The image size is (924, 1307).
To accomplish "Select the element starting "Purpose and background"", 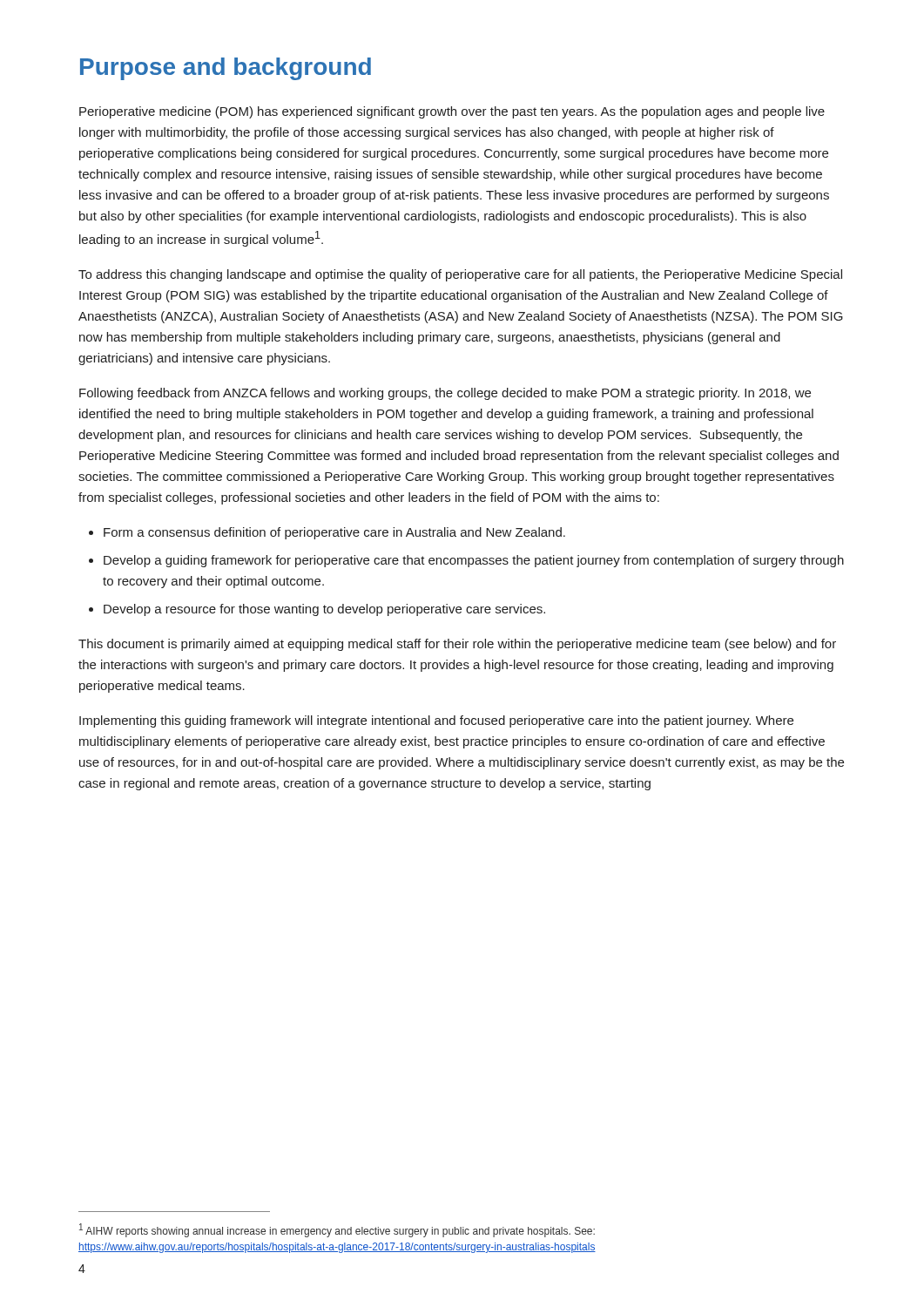I will 226,69.
